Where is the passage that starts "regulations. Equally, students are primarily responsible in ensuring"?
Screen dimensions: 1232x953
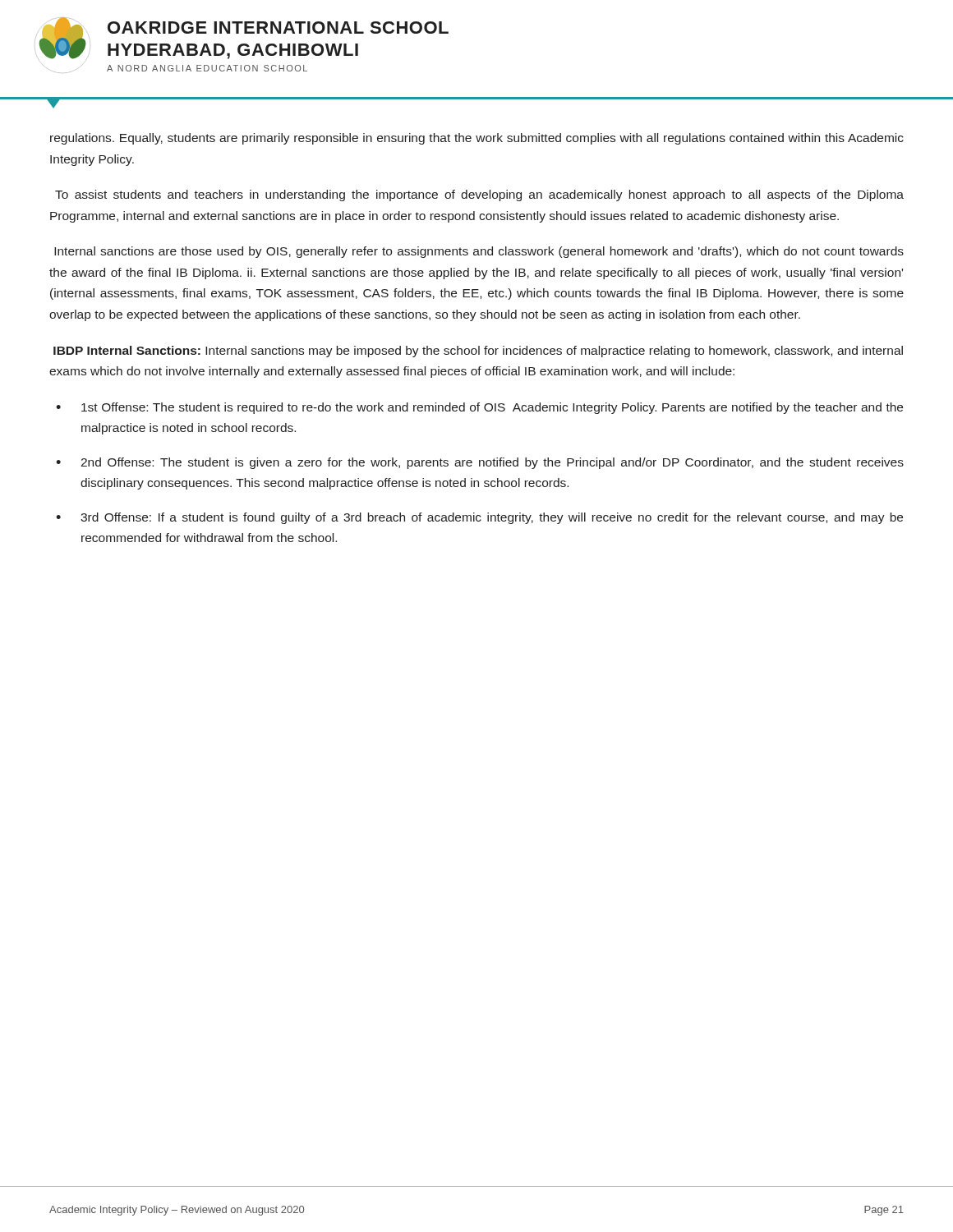(x=476, y=148)
